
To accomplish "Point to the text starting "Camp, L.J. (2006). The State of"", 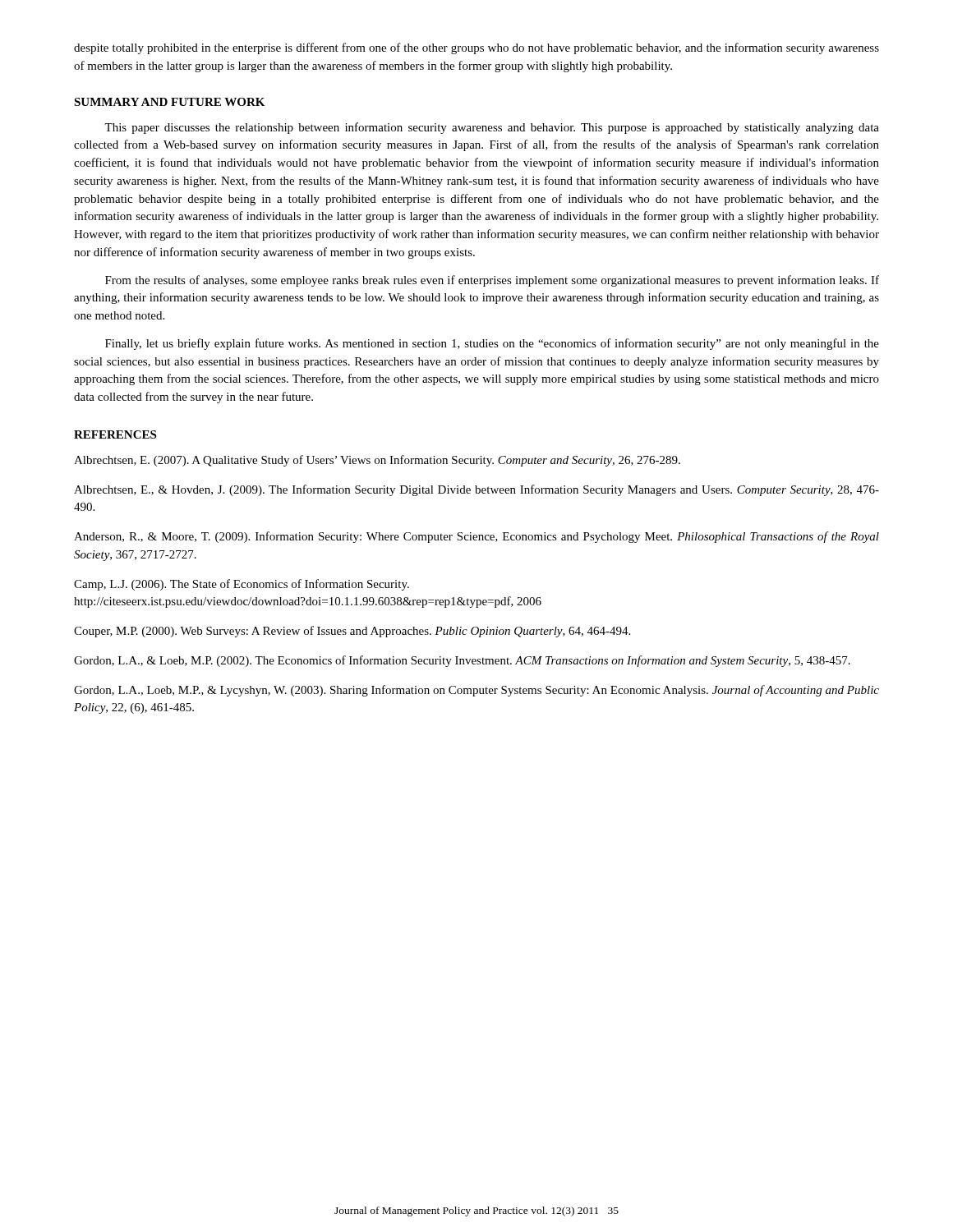I will click(x=308, y=592).
